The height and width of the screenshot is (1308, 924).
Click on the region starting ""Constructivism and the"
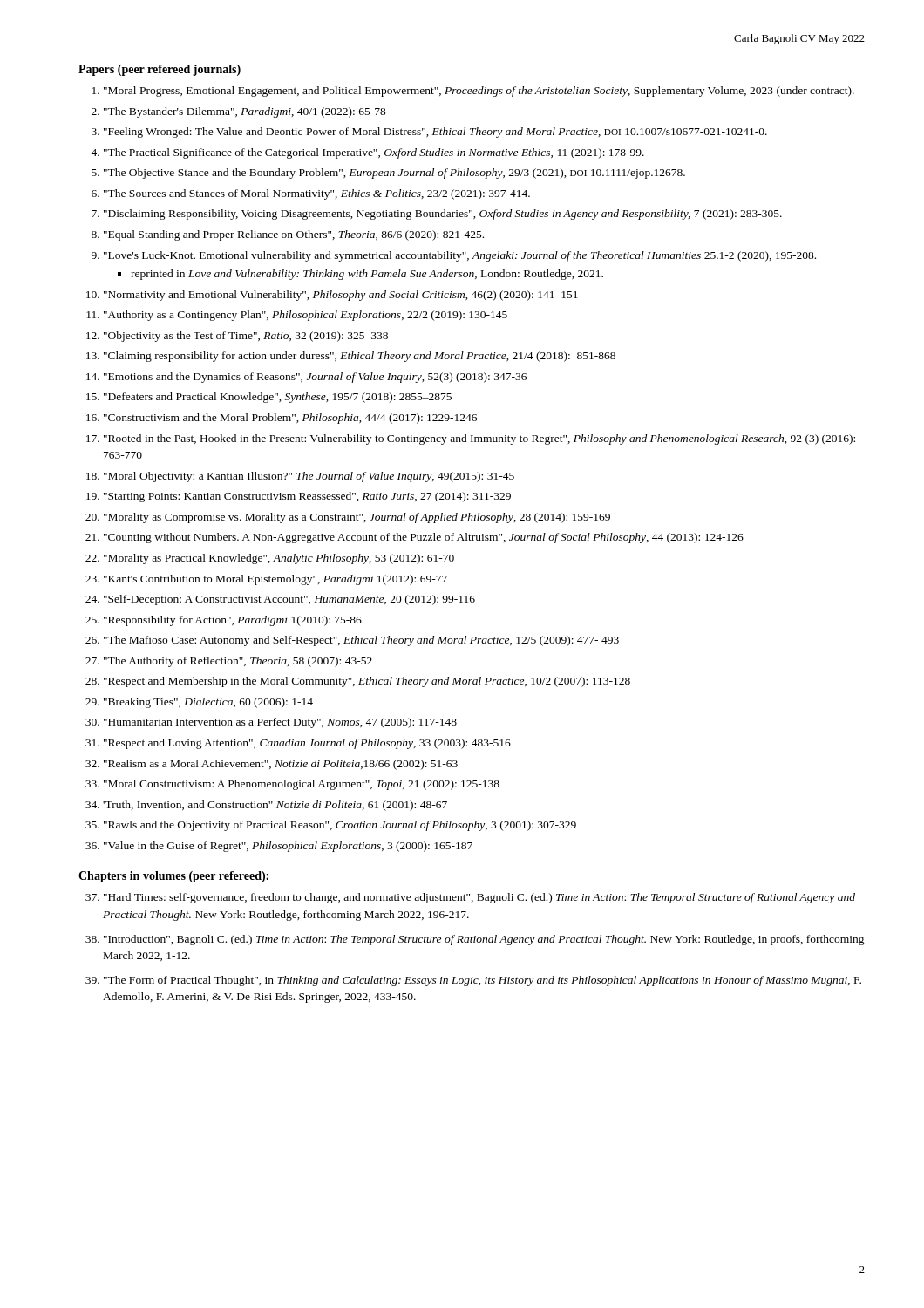click(290, 417)
